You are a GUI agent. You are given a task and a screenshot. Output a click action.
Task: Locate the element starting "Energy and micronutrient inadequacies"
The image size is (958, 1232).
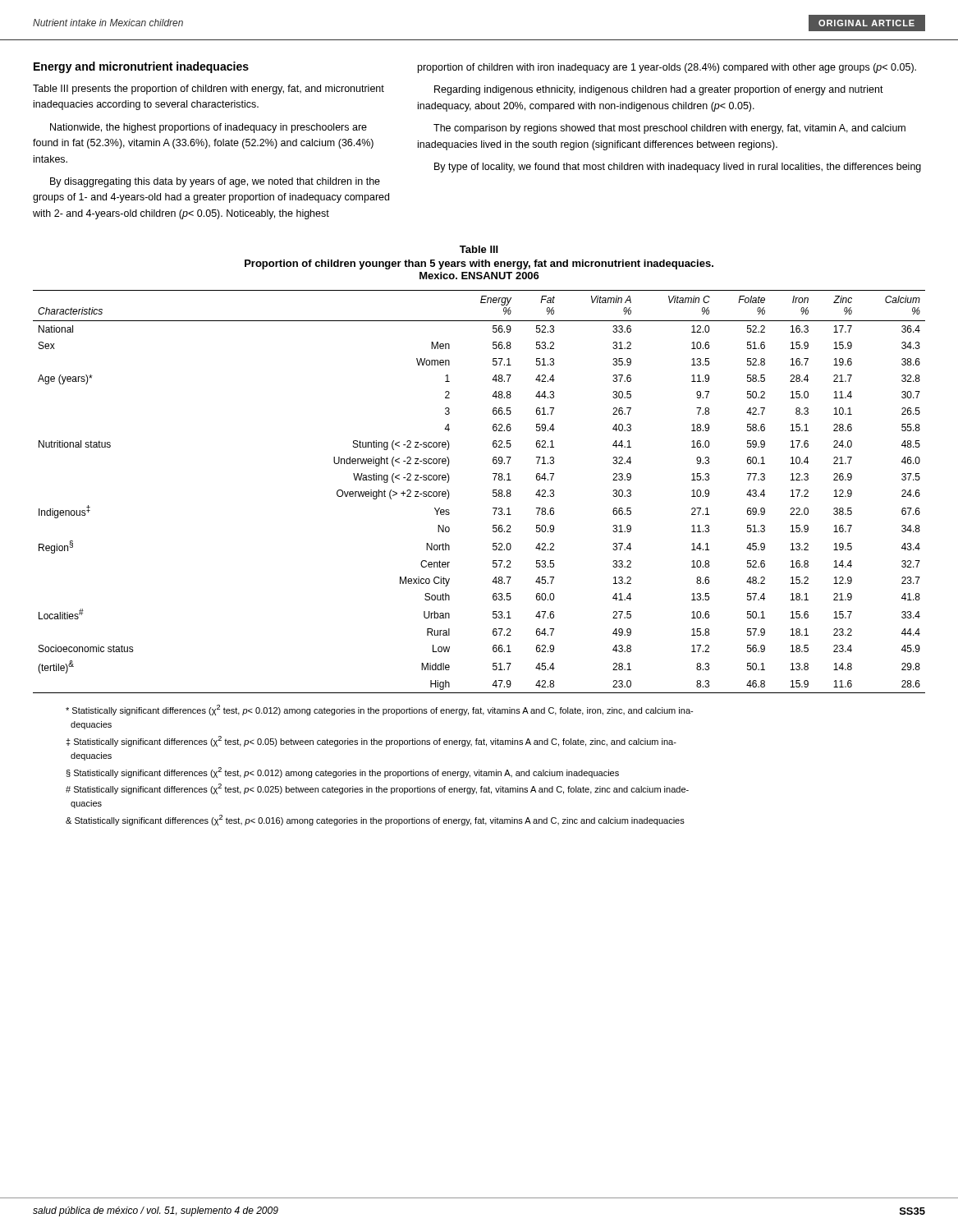pyautogui.click(x=141, y=67)
